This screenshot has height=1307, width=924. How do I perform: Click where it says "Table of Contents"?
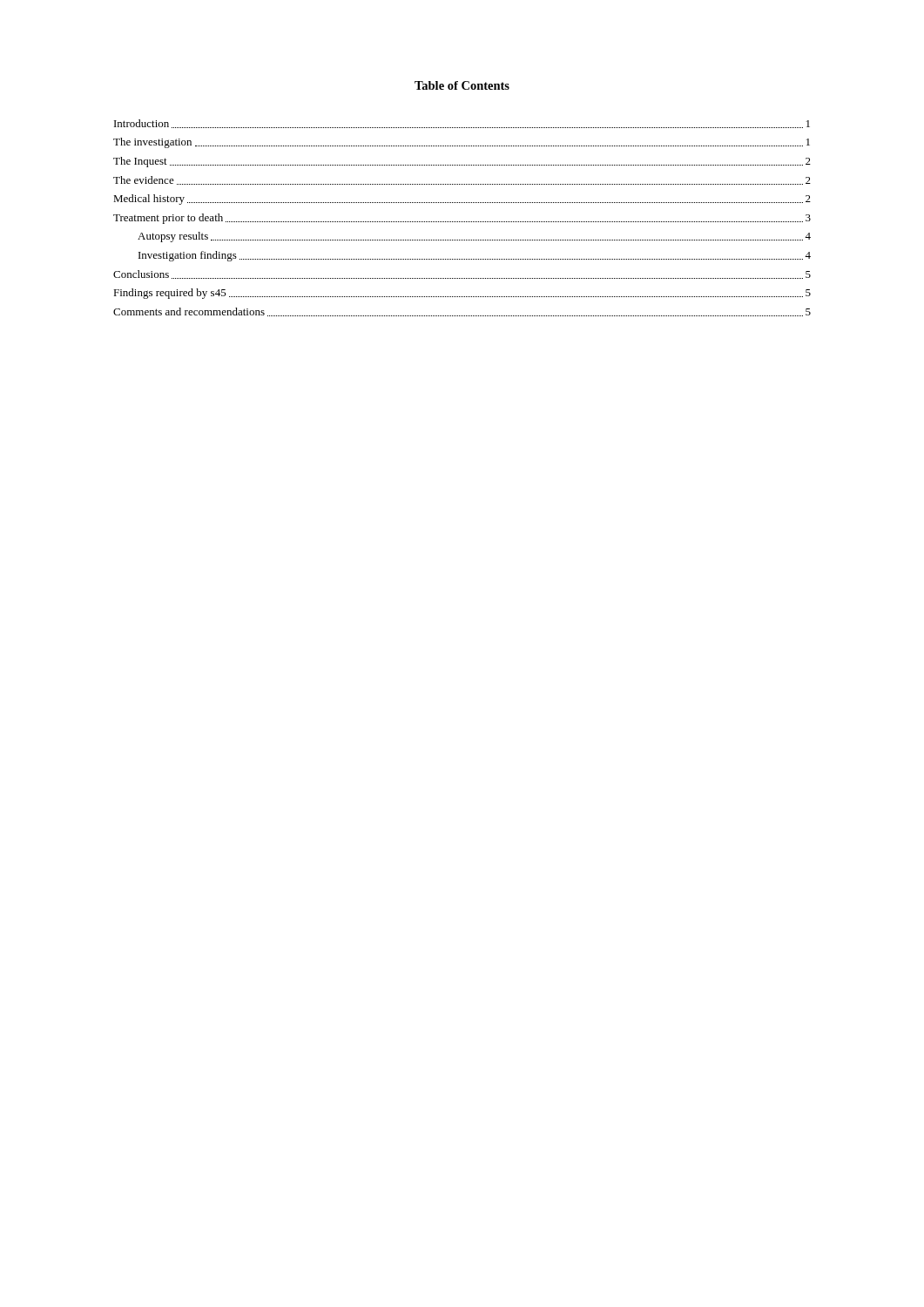click(x=462, y=85)
